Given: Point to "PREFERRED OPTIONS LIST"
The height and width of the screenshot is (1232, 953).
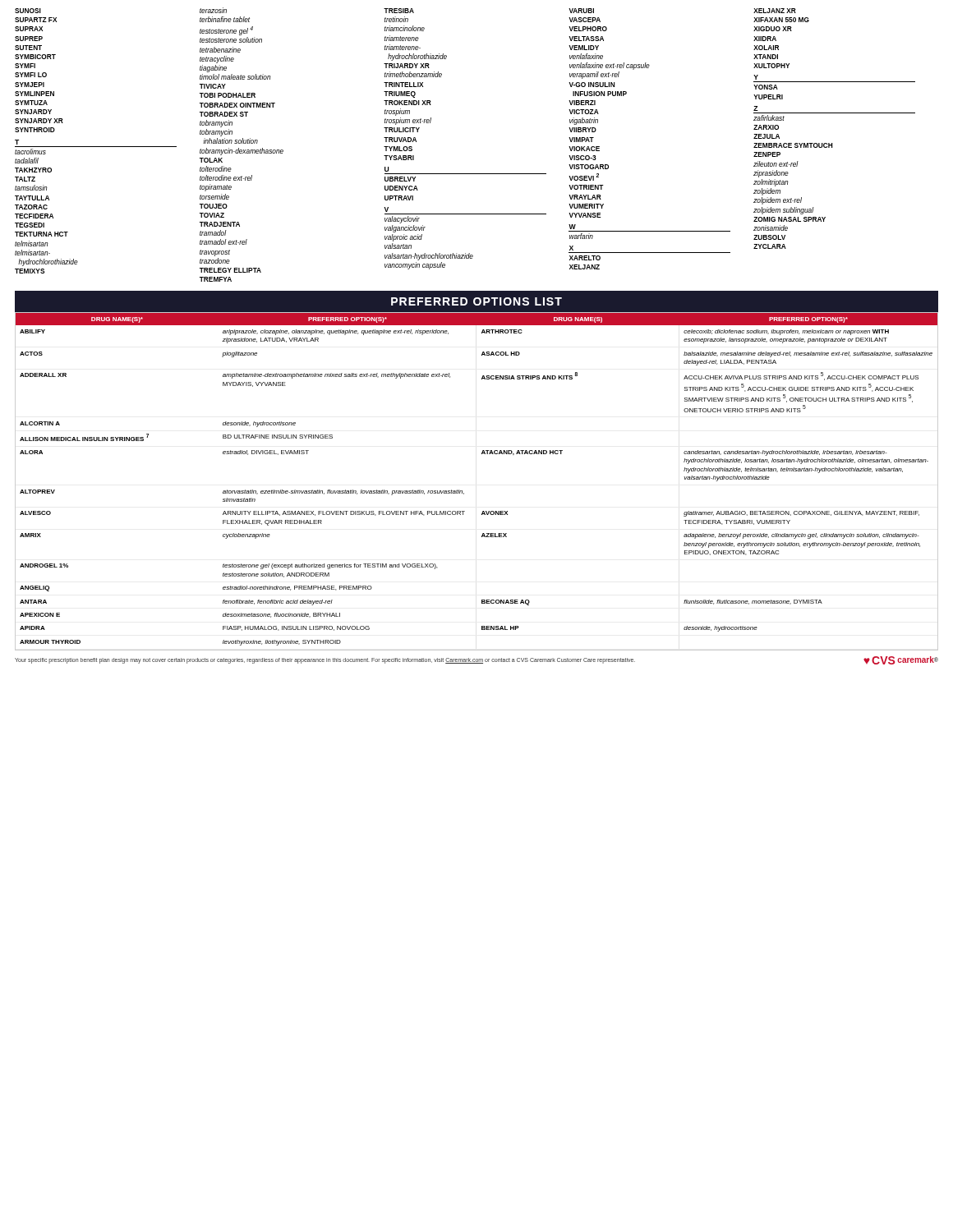Looking at the screenshot, I should [x=476, y=302].
